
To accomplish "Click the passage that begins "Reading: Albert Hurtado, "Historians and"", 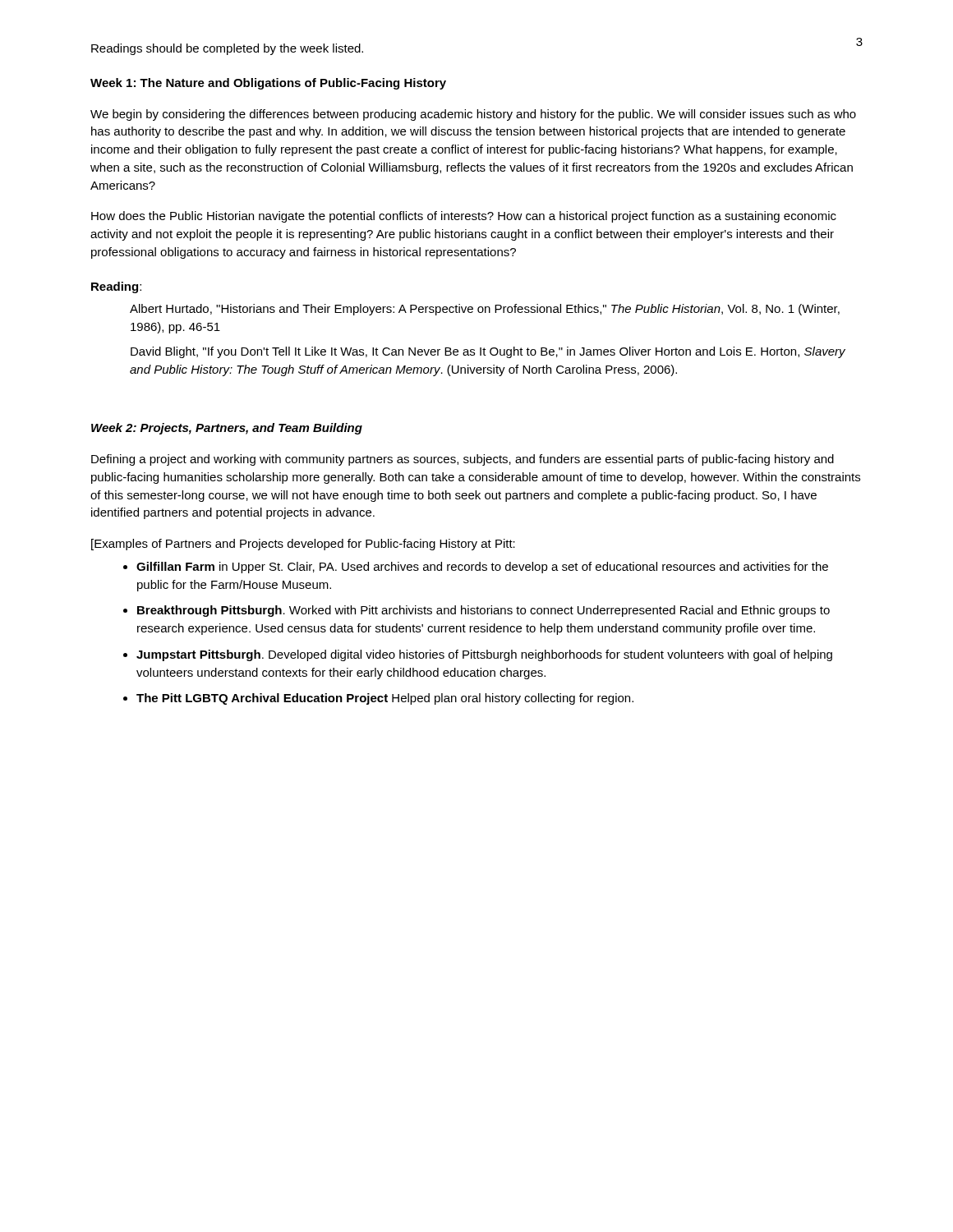I will pyautogui.click(x=116, y=287).
